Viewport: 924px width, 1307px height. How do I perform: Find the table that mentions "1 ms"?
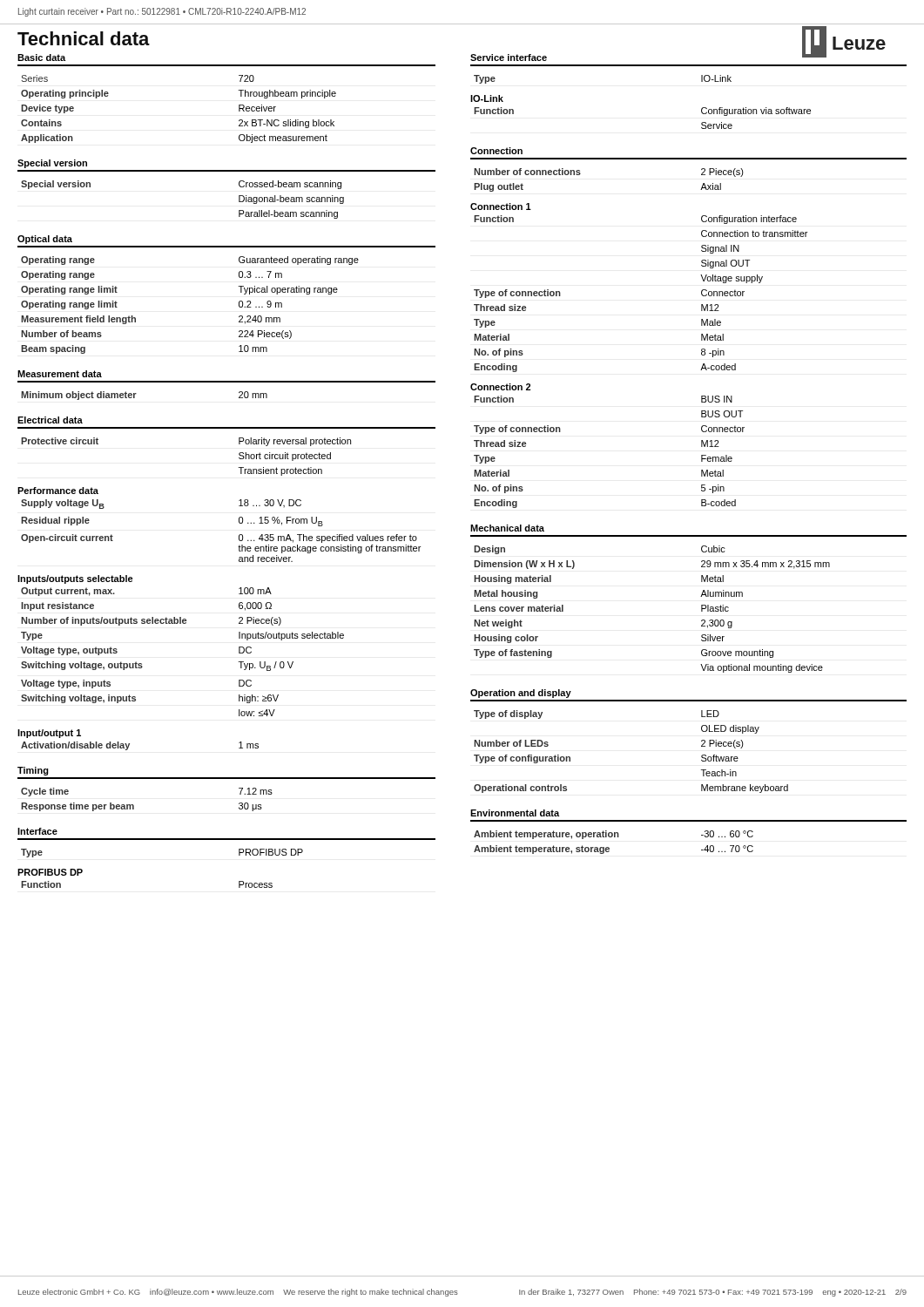(226, 745)
